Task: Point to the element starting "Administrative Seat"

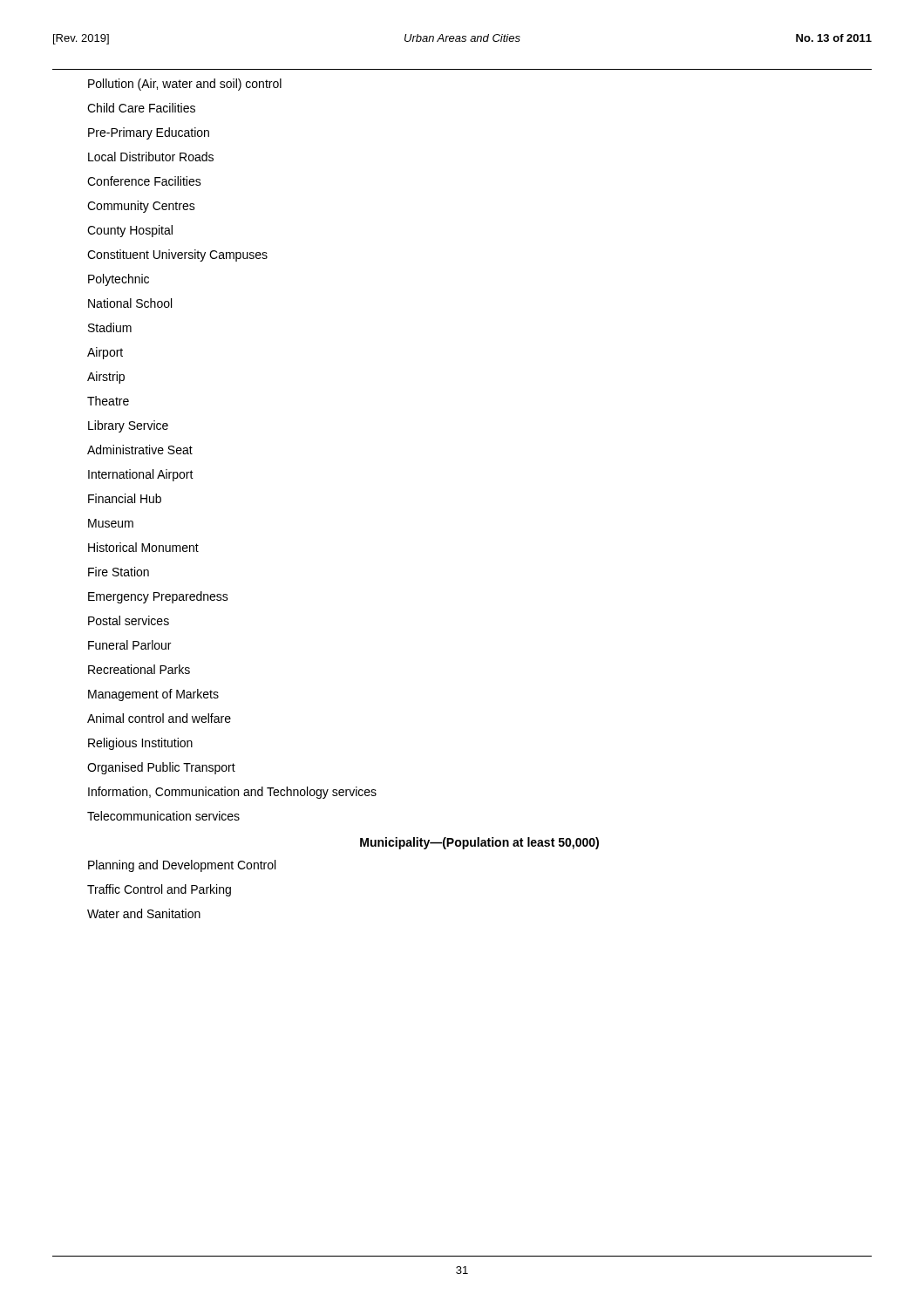Action: click(140, 449)
